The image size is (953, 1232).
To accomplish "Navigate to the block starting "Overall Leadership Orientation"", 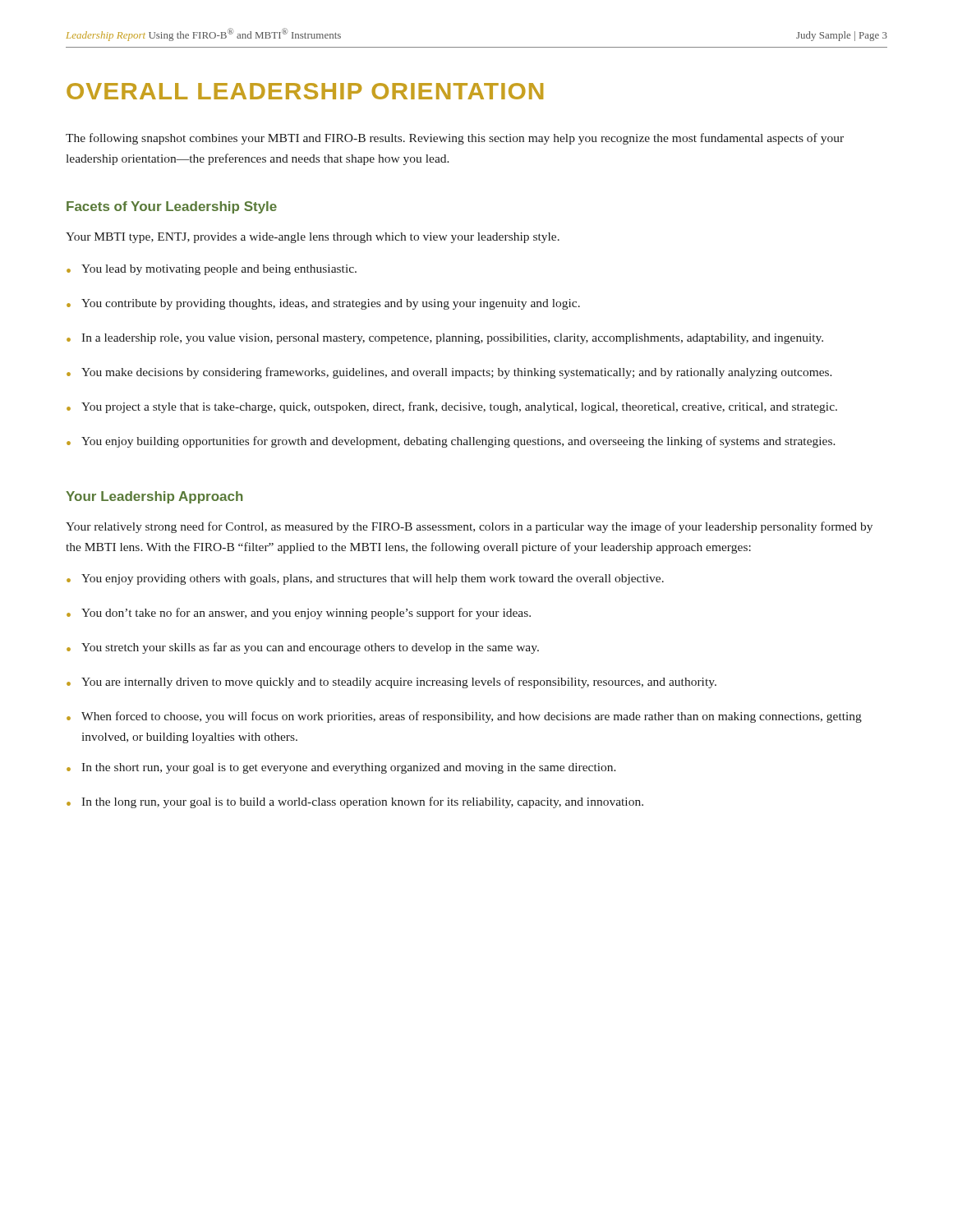I will tap(306, 91).
